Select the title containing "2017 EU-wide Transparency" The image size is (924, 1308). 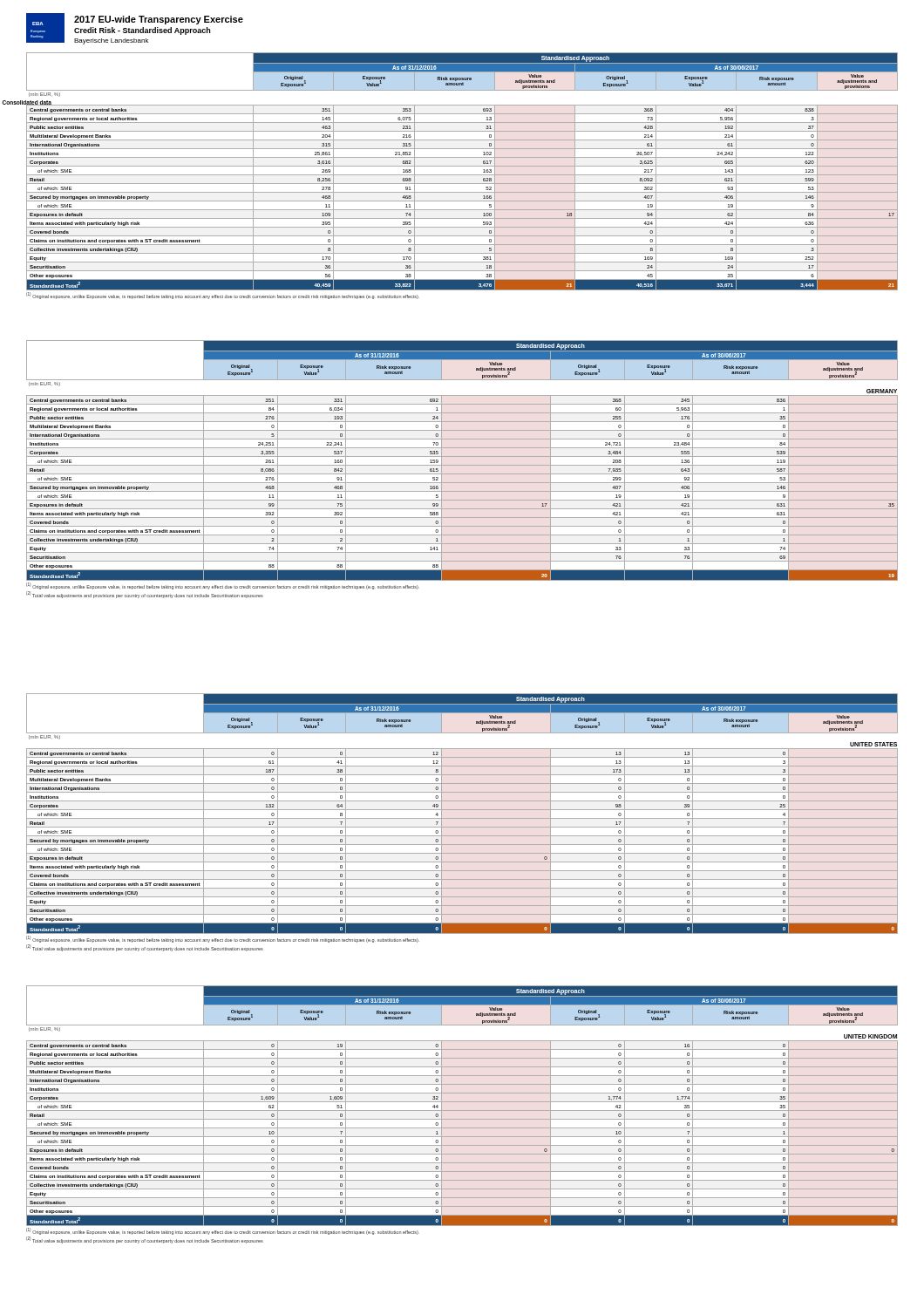(159, 19)
